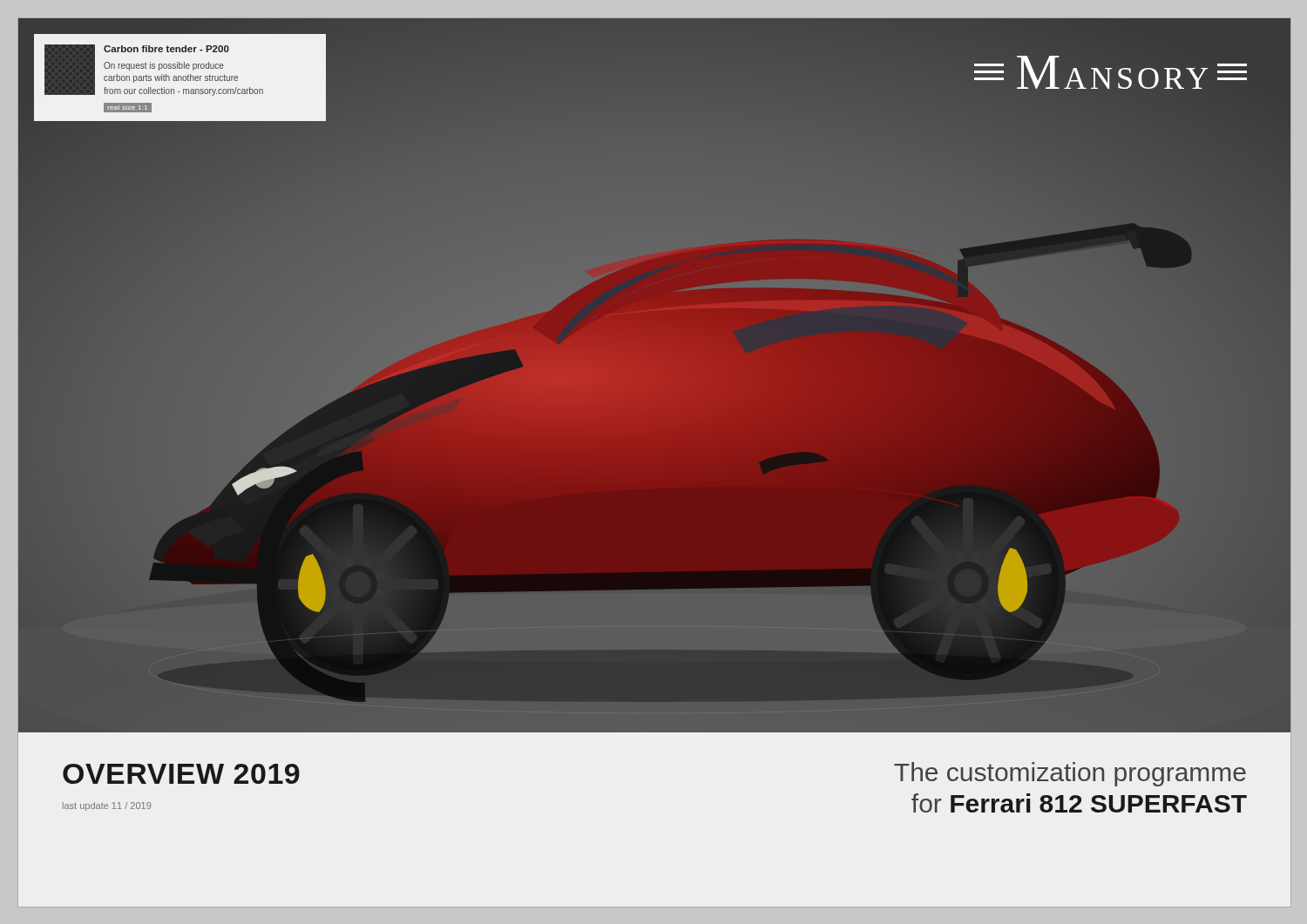
Task: Find the element starting "Carbon fibre tender -"
Action: point(180,78)
